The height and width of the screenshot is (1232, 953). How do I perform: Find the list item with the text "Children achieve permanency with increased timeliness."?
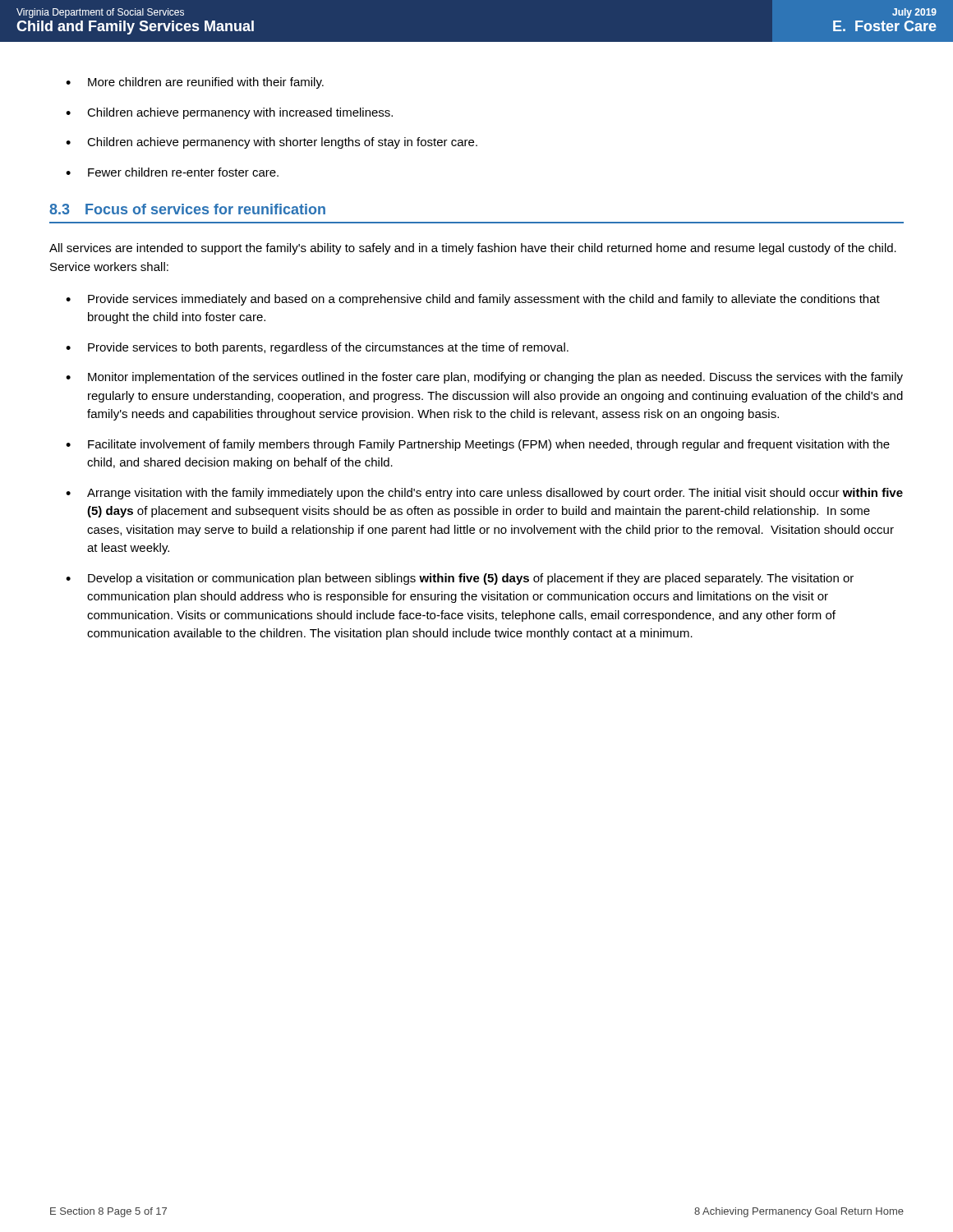point(241,112)
